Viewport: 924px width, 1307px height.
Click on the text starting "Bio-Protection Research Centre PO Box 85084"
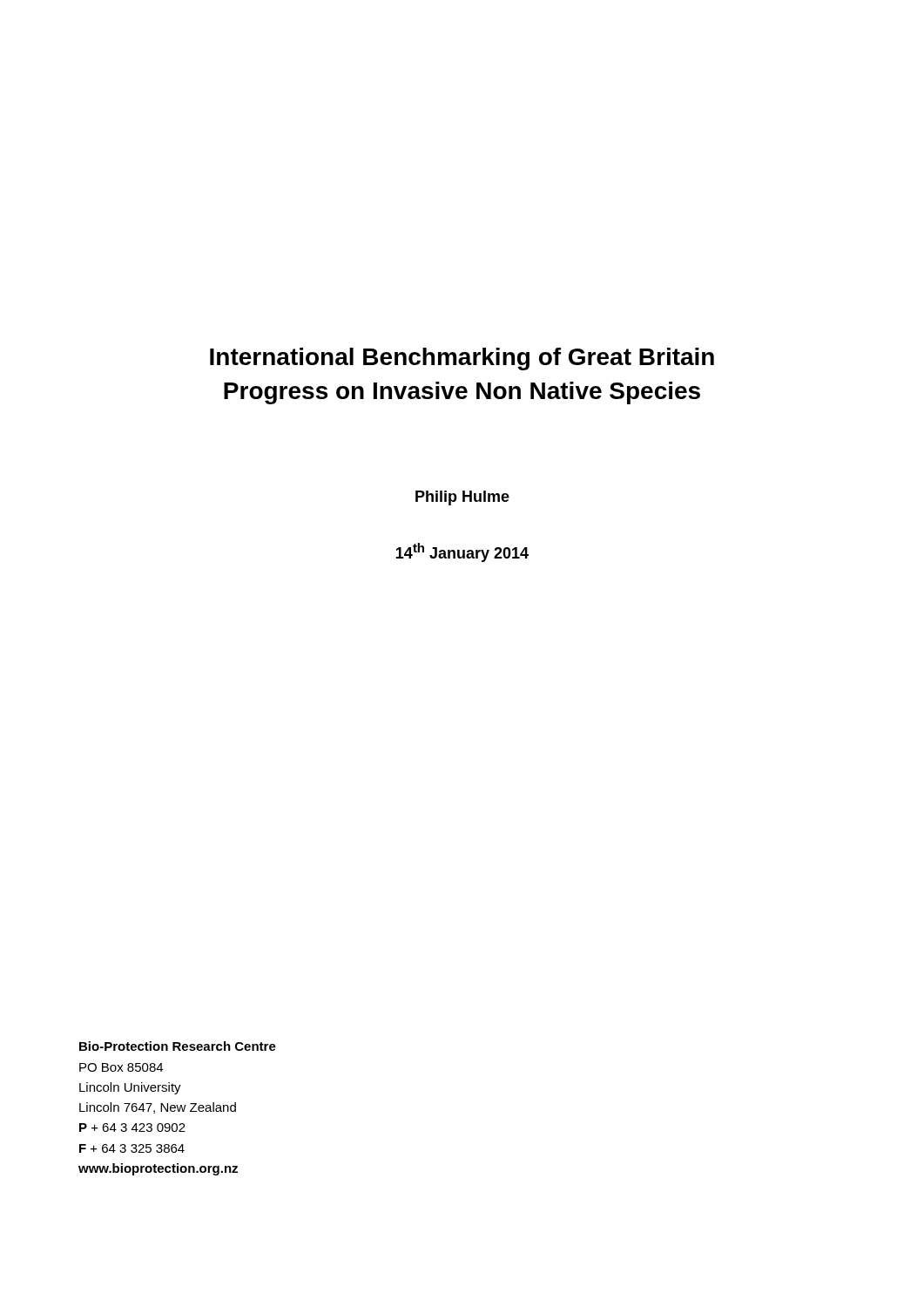tap(177, 1107)
